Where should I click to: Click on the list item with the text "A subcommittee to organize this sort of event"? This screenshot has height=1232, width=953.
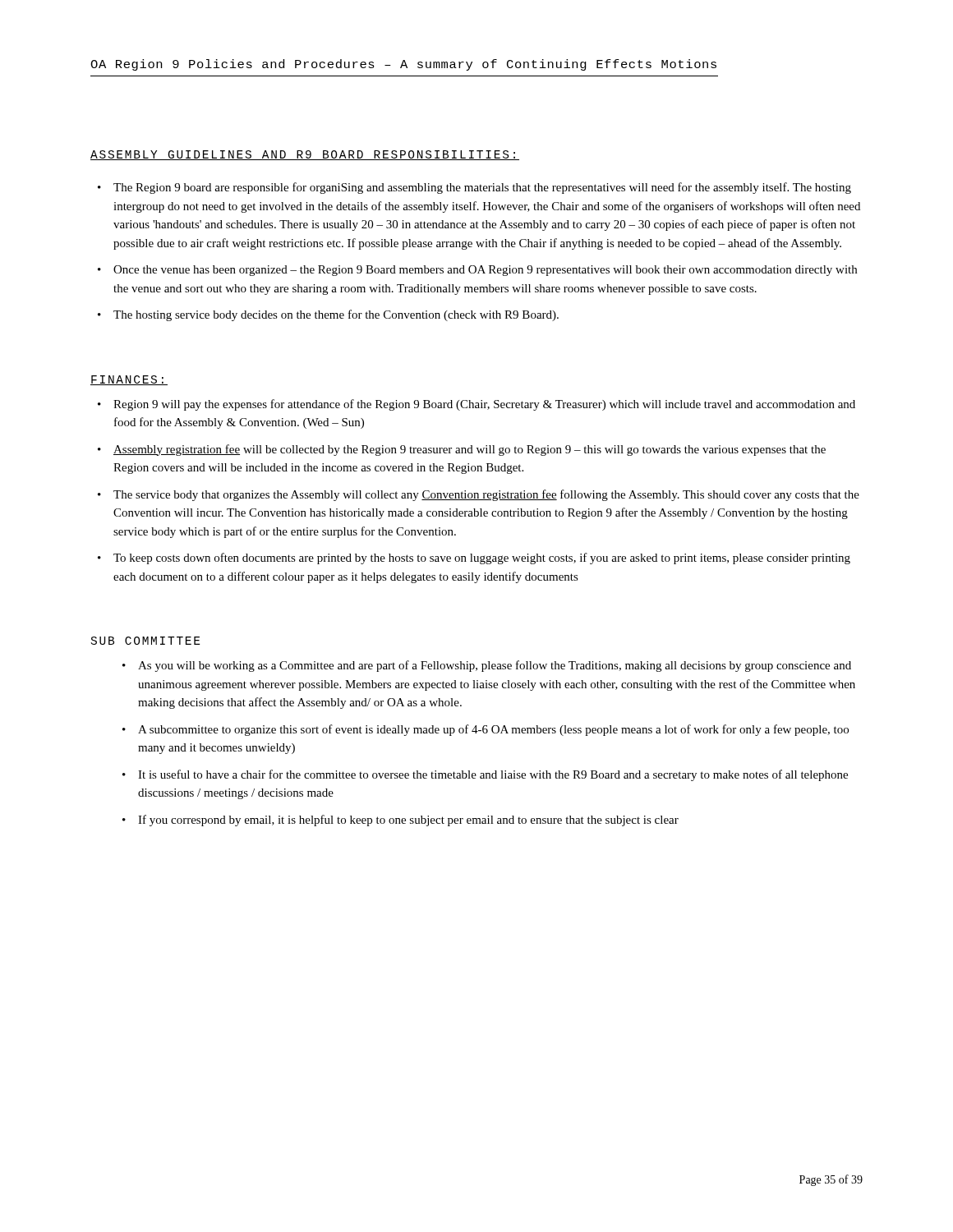coord(489,738)
